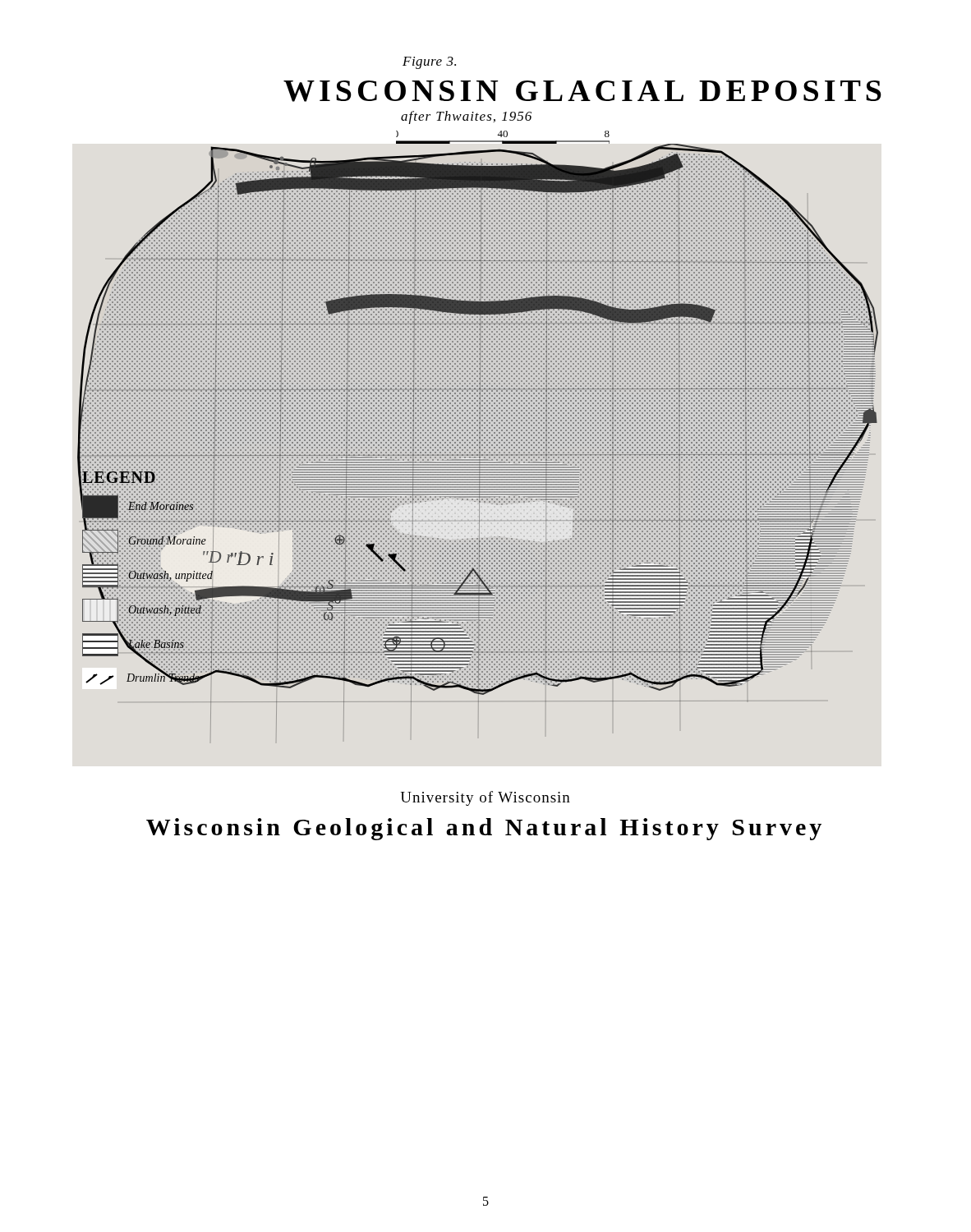The width and height of the screenshot is (971, 1232).
Task: Find the block on this page that starts "LEGEND End Moraines Ground Moraine Outwash,"
Action: coord(177,579)
